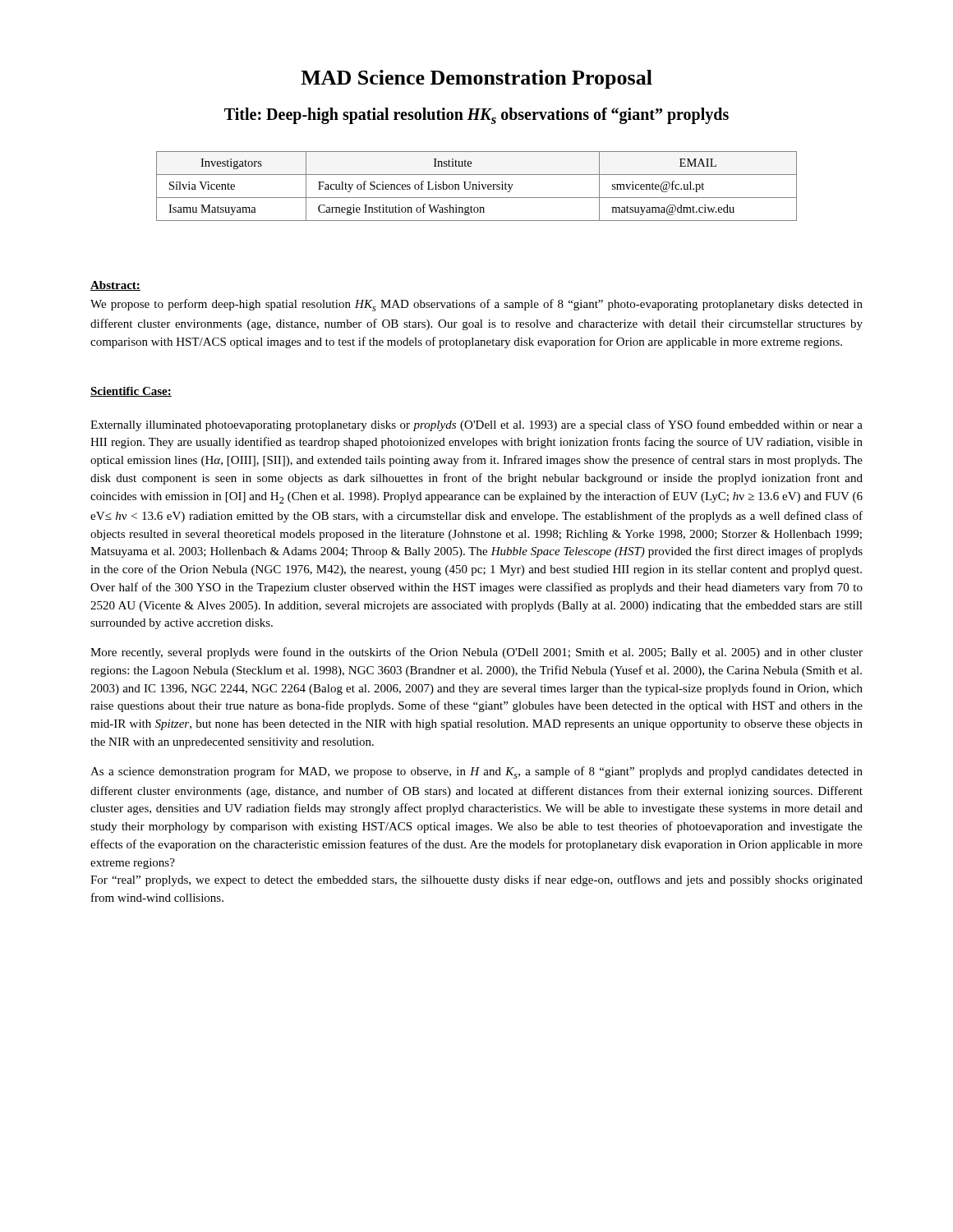Locate the passage starting "As a science demonstration"

[476, 834]
